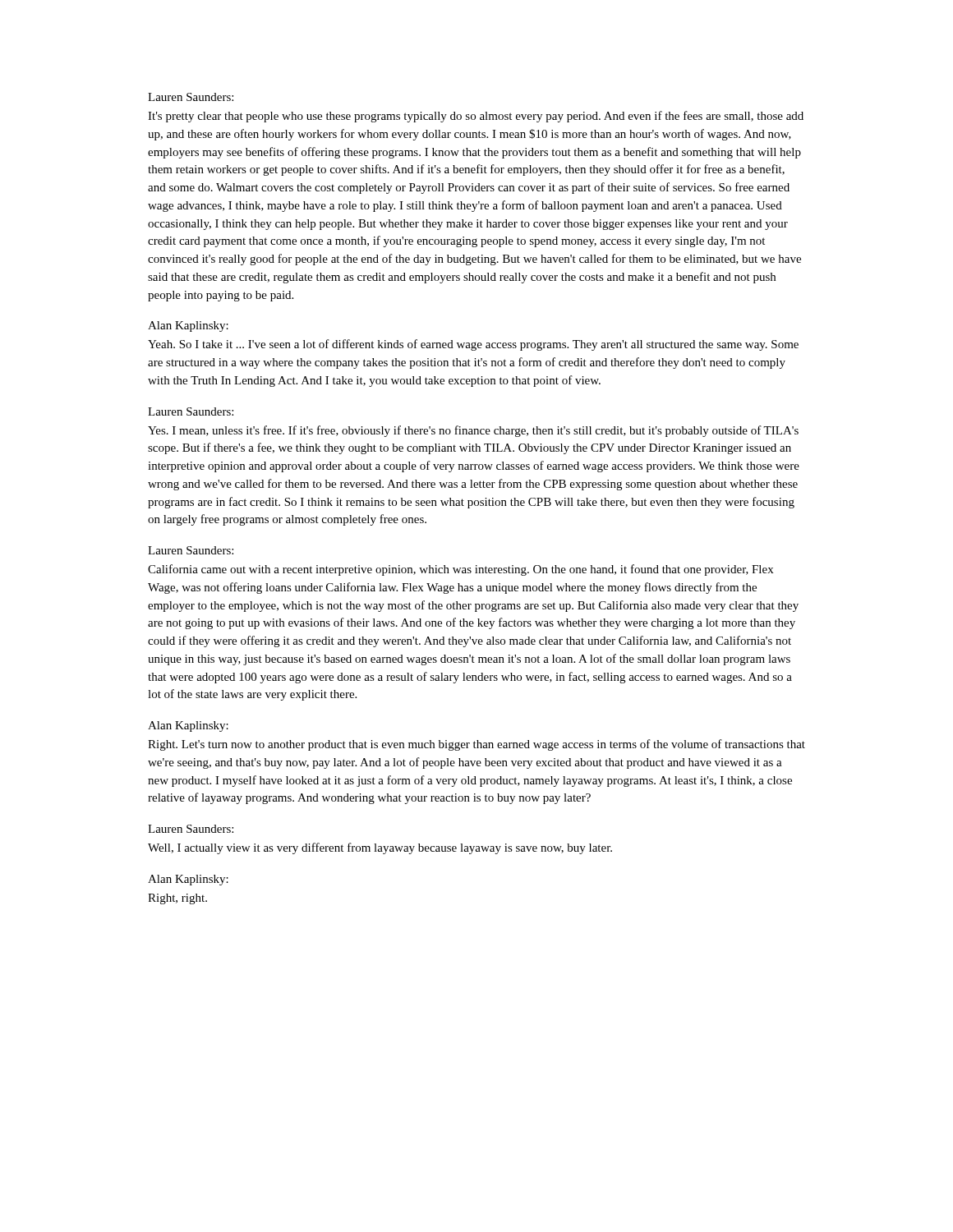Click on the text block that reads "Right. Let's turn now"
Screen dimensions: 1232x953
[476, 772]
